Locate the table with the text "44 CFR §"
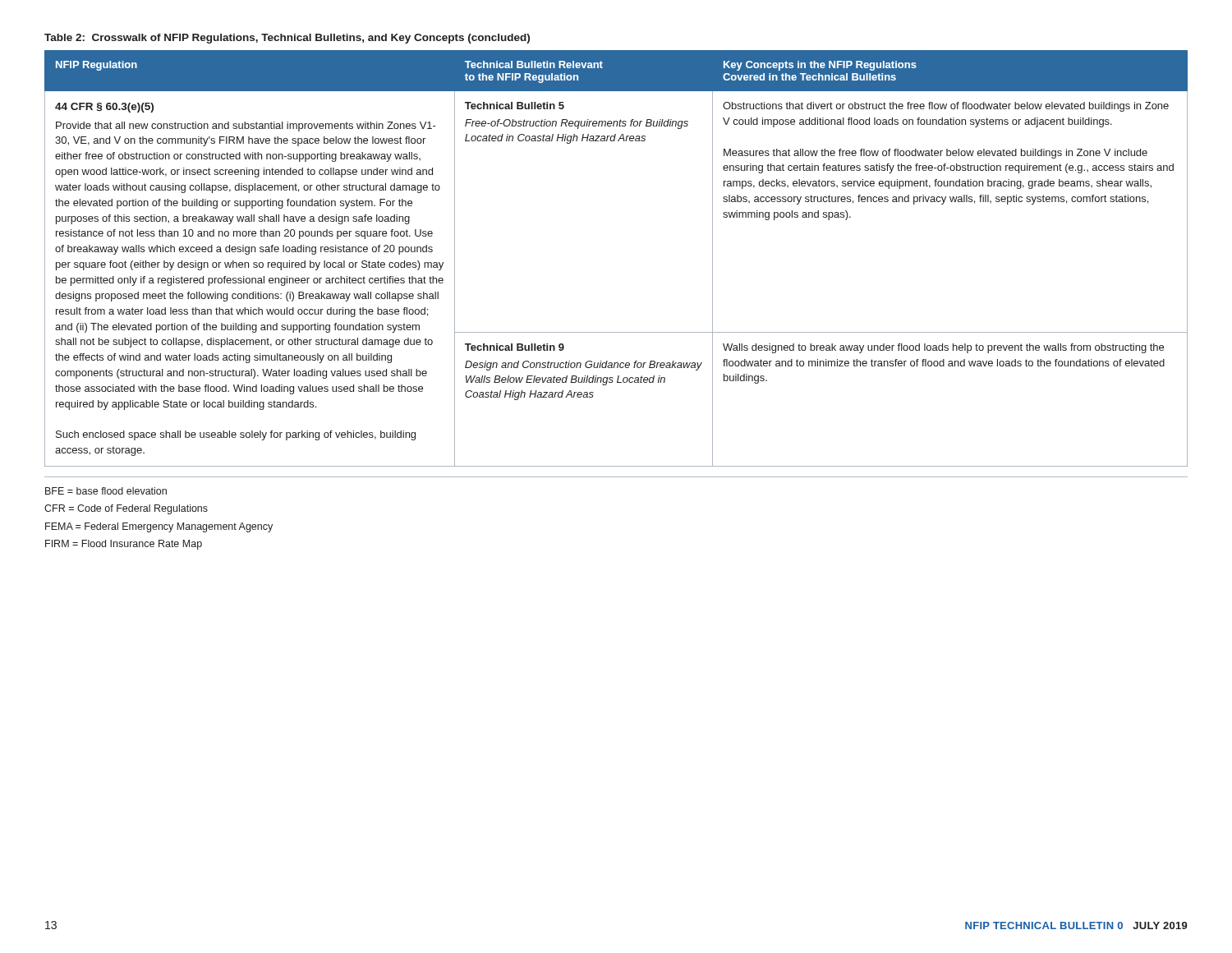 [616, 258]
